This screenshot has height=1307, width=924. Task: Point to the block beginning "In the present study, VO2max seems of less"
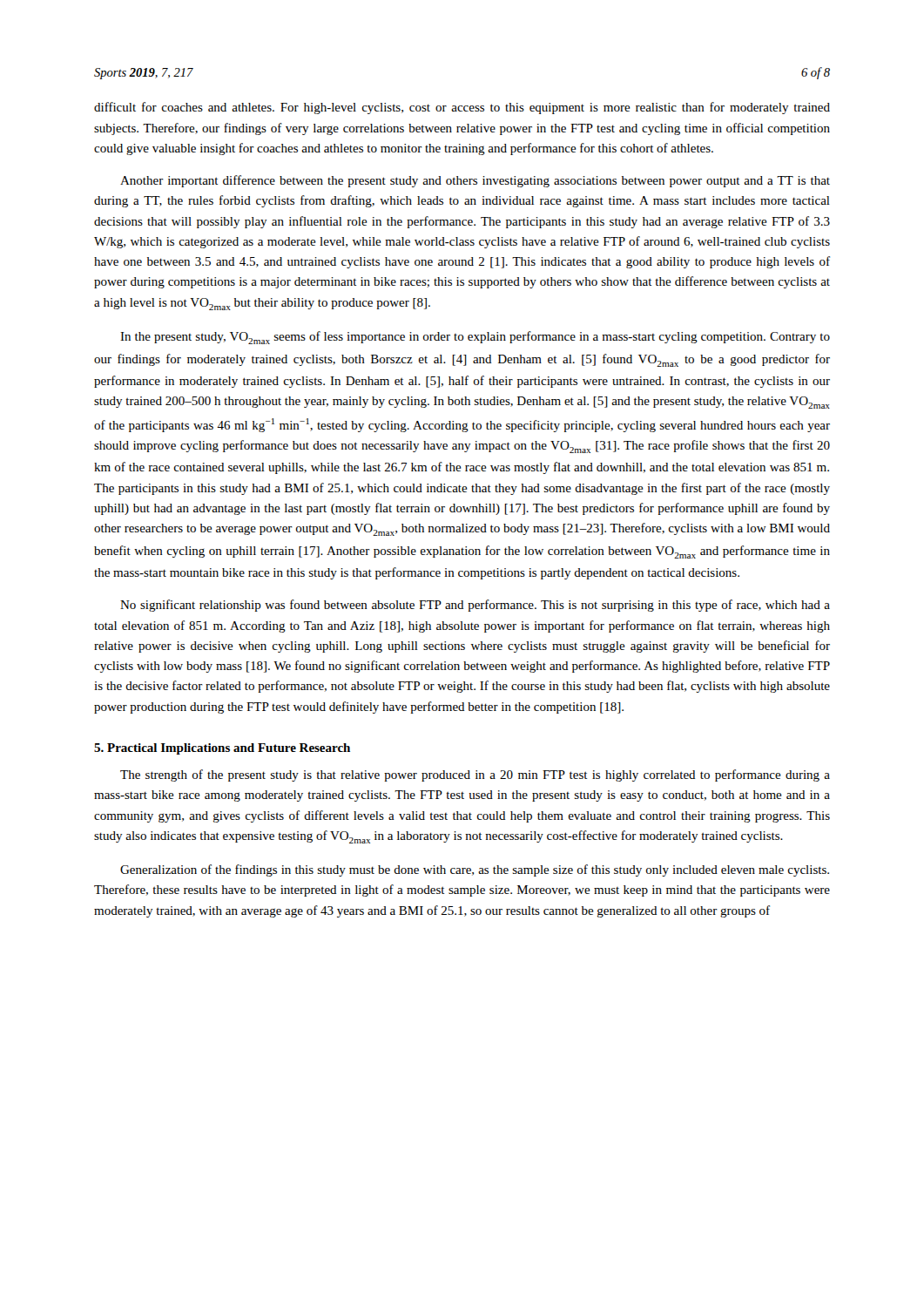462,455
